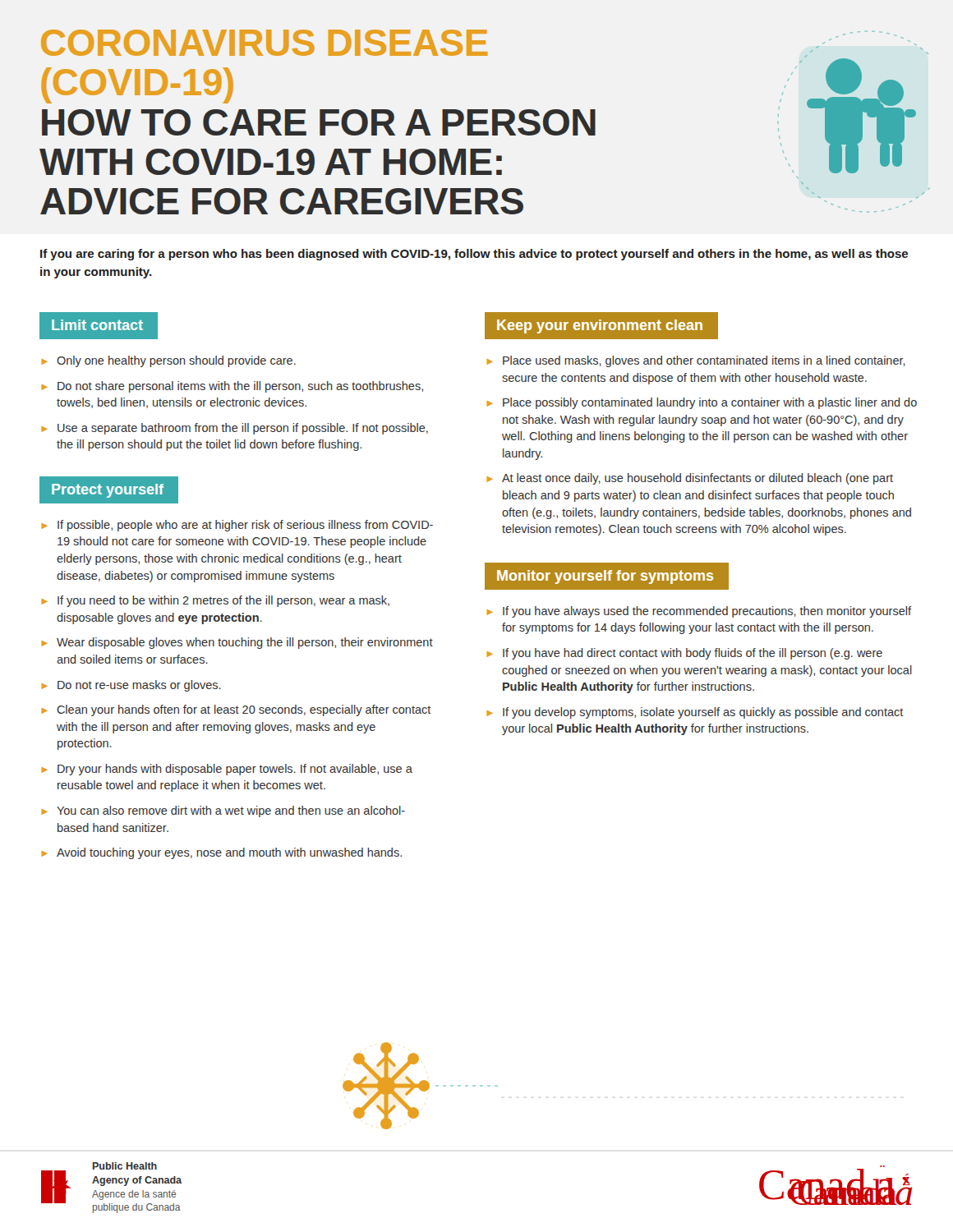Point to the block beginning "► Place possibly"
Viewport: 953px width, 1232px height.
(x=702, y=428)
